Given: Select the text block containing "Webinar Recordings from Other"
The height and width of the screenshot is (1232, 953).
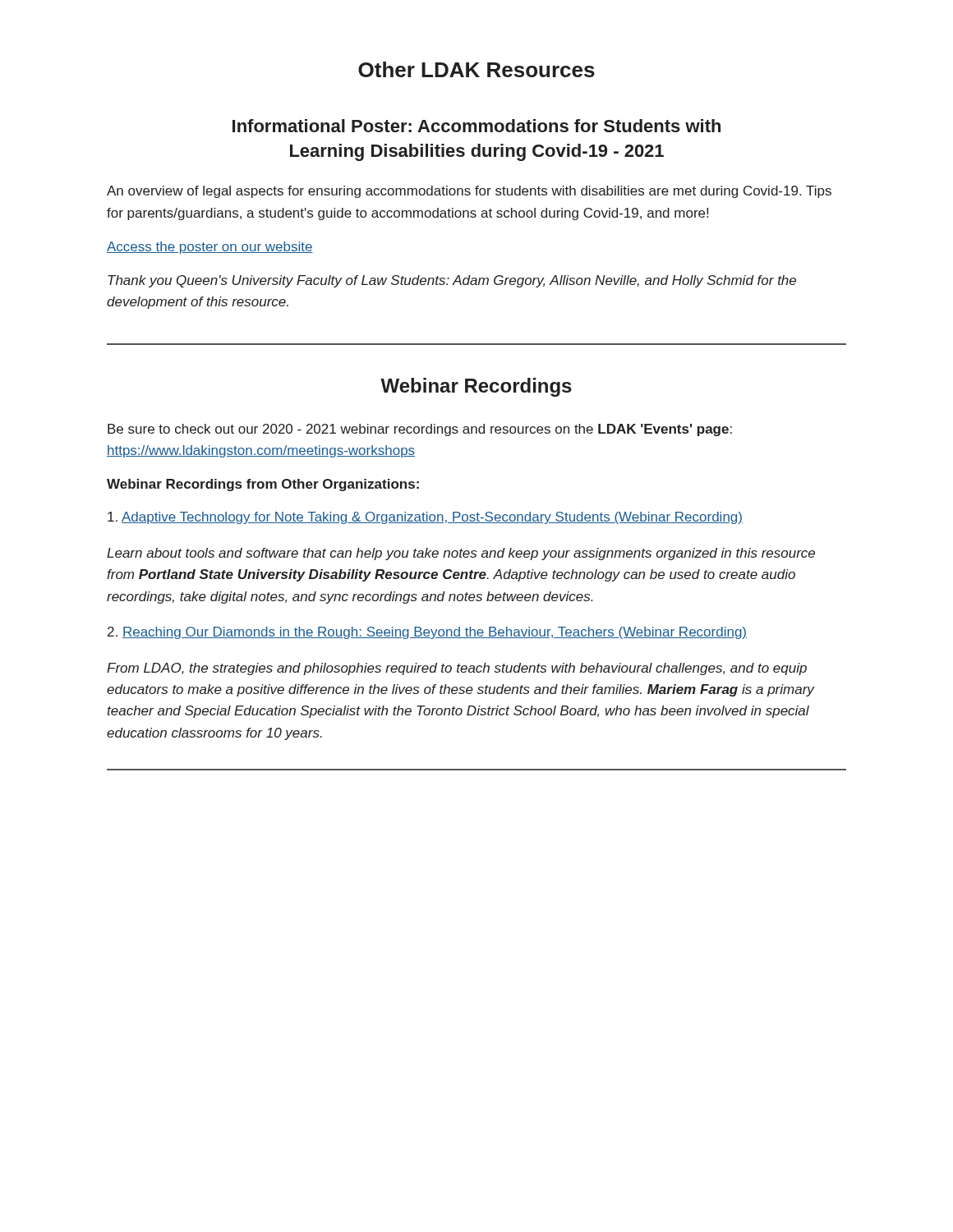Looking at the screenshot, I should (263, 485).
